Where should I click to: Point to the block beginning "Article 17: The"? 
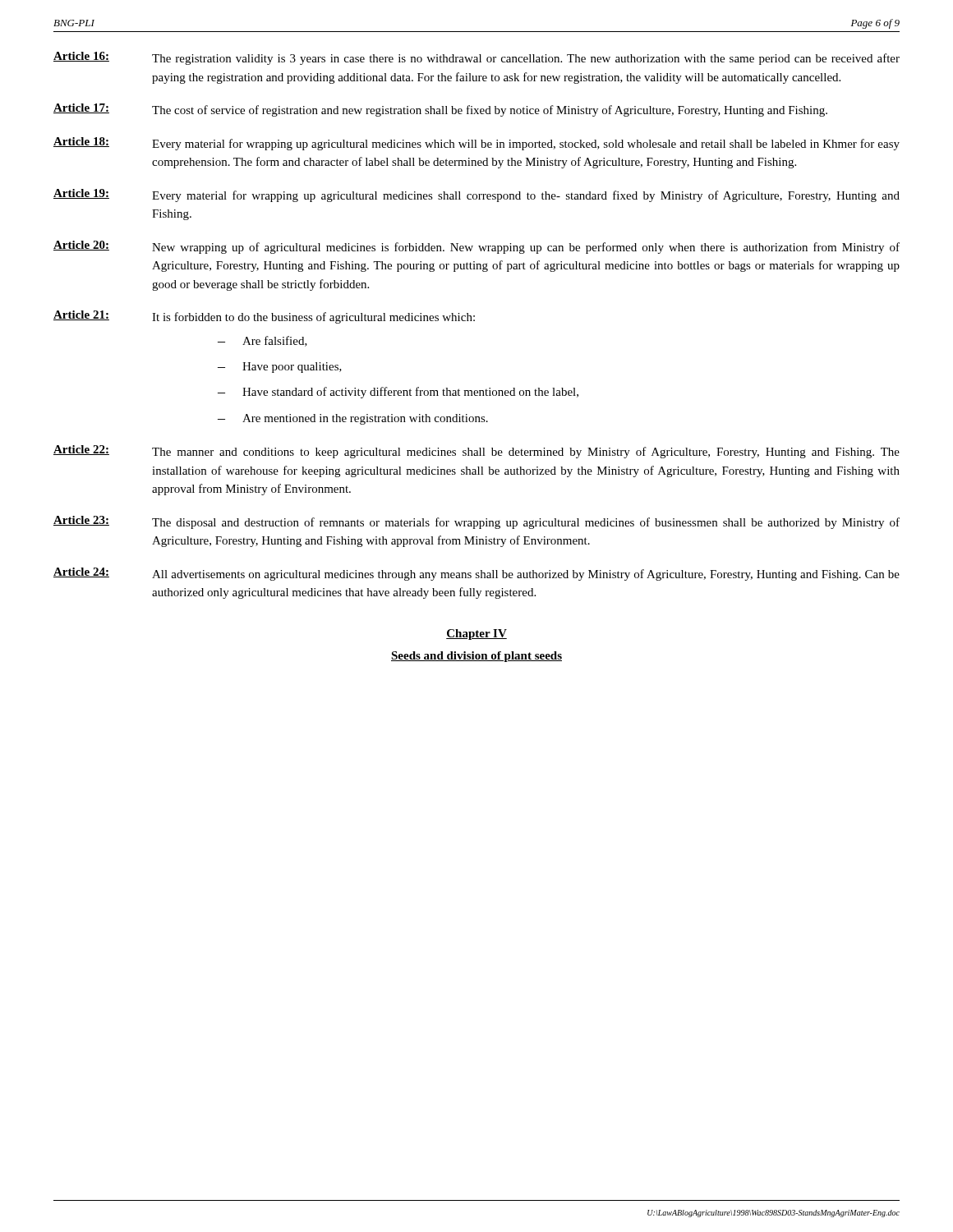point(476,110)
